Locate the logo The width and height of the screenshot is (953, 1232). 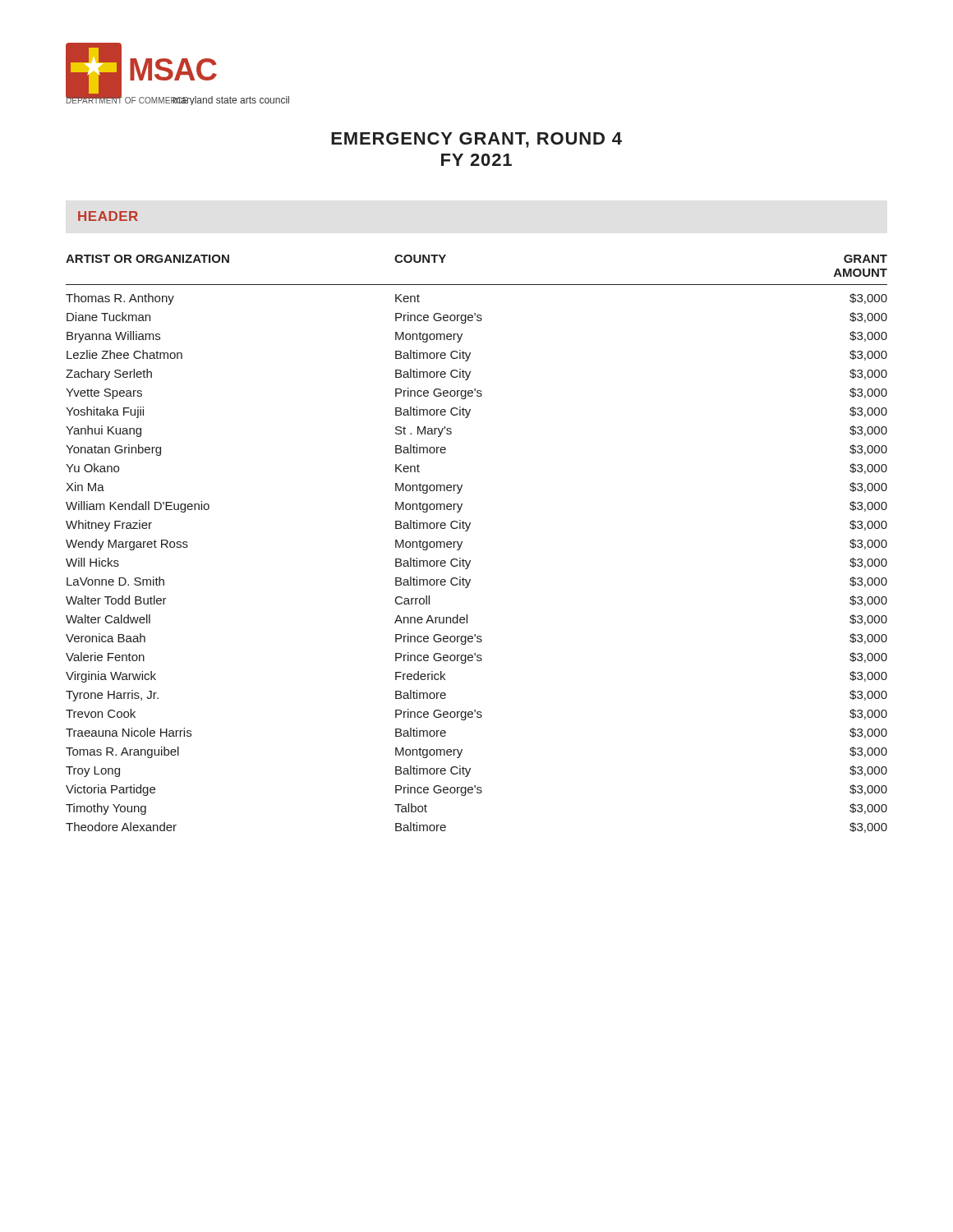point(476,54)
